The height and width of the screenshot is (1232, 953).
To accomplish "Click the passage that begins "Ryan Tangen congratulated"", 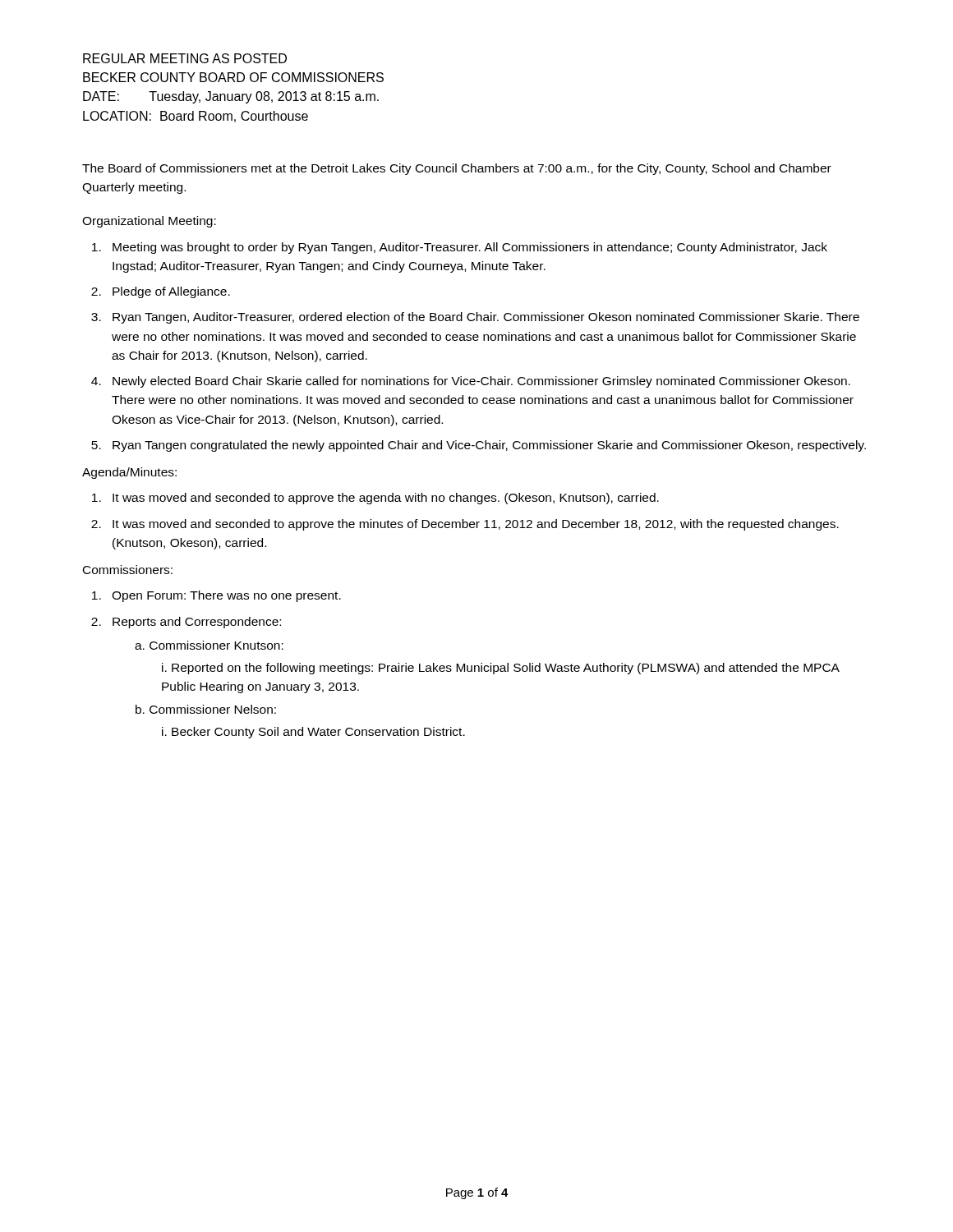I will tap(489, 445).
